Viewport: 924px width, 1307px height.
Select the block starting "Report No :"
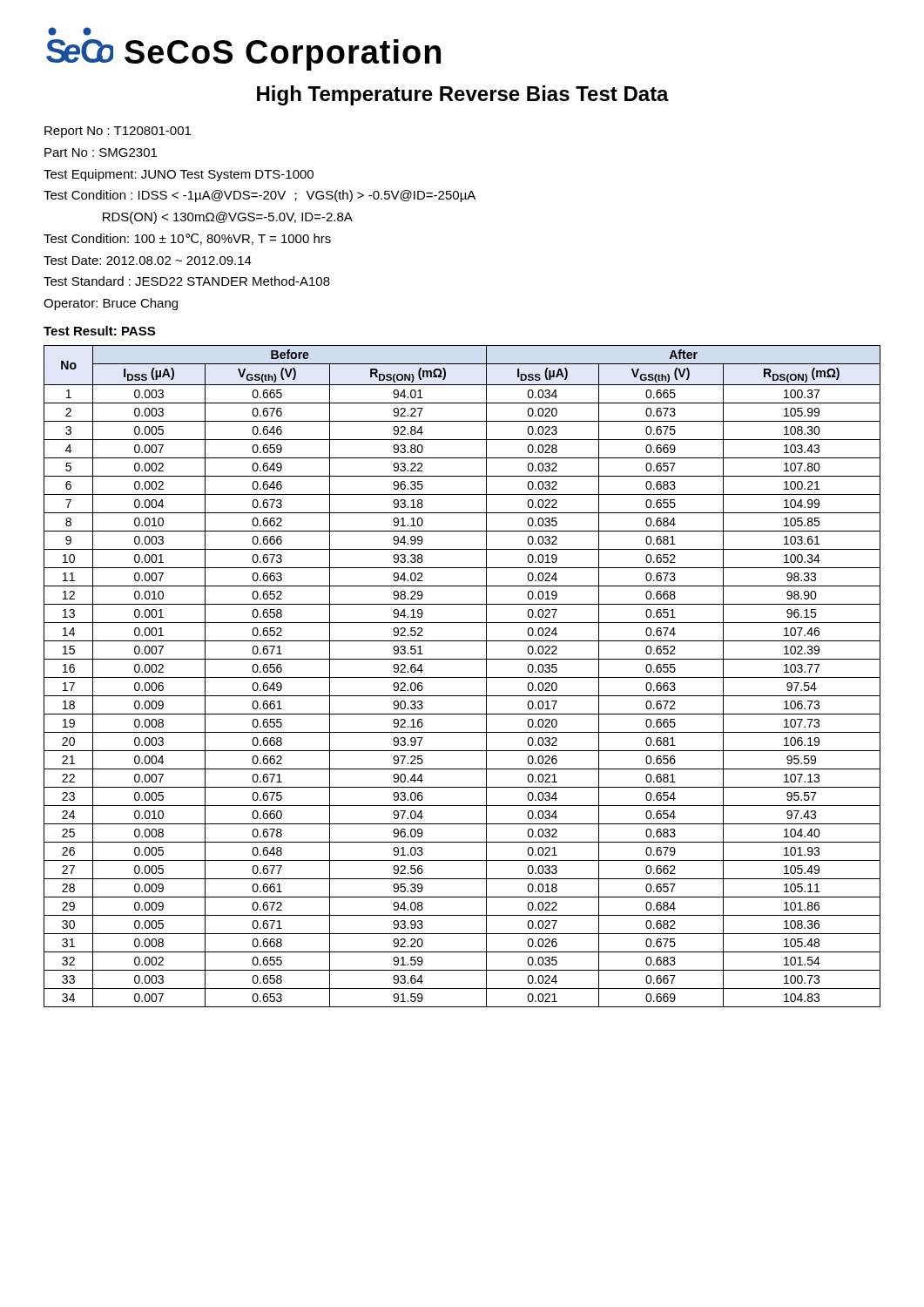260,217
